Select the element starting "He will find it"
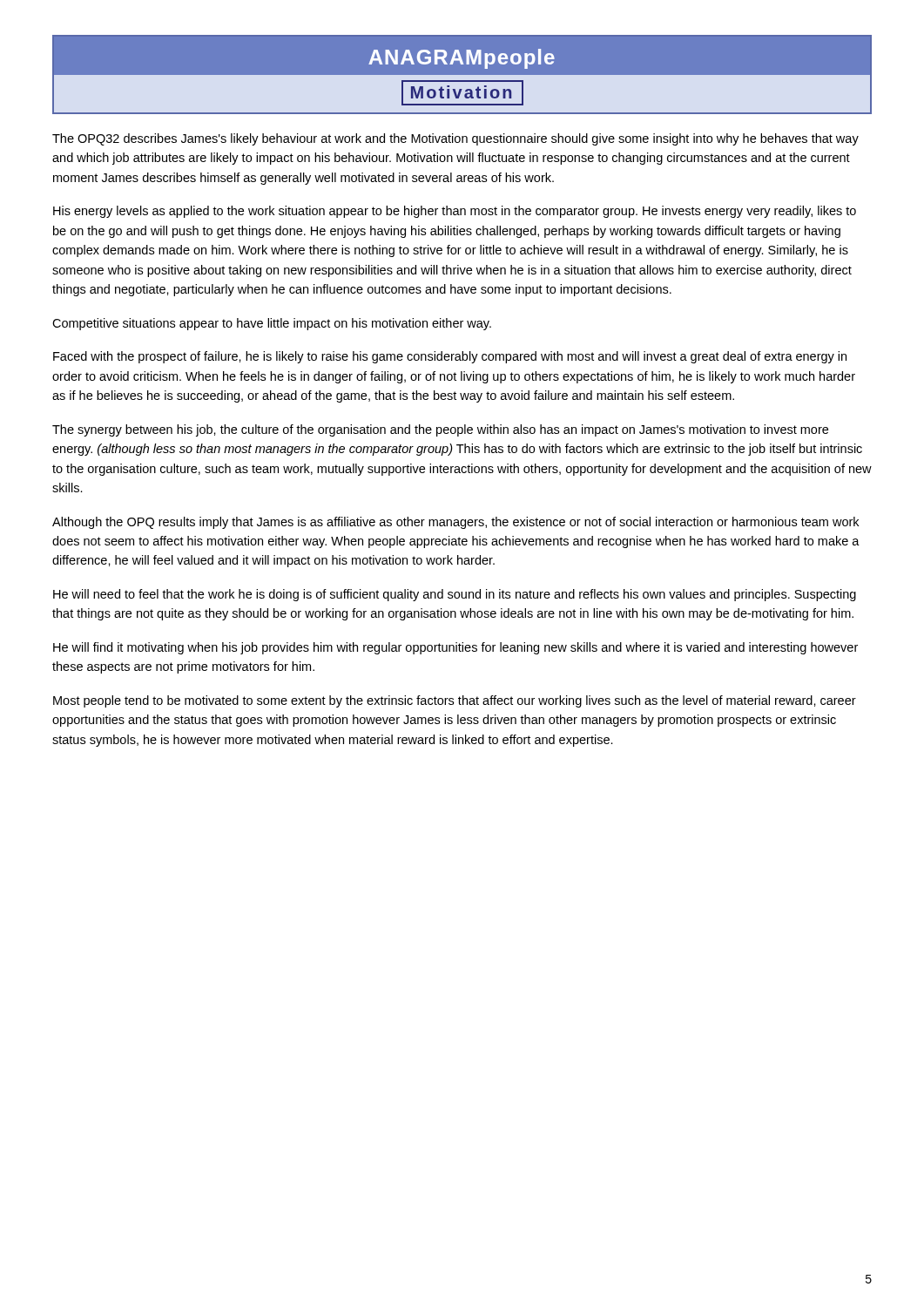The image size is (924, 1307). coord(455,657)
